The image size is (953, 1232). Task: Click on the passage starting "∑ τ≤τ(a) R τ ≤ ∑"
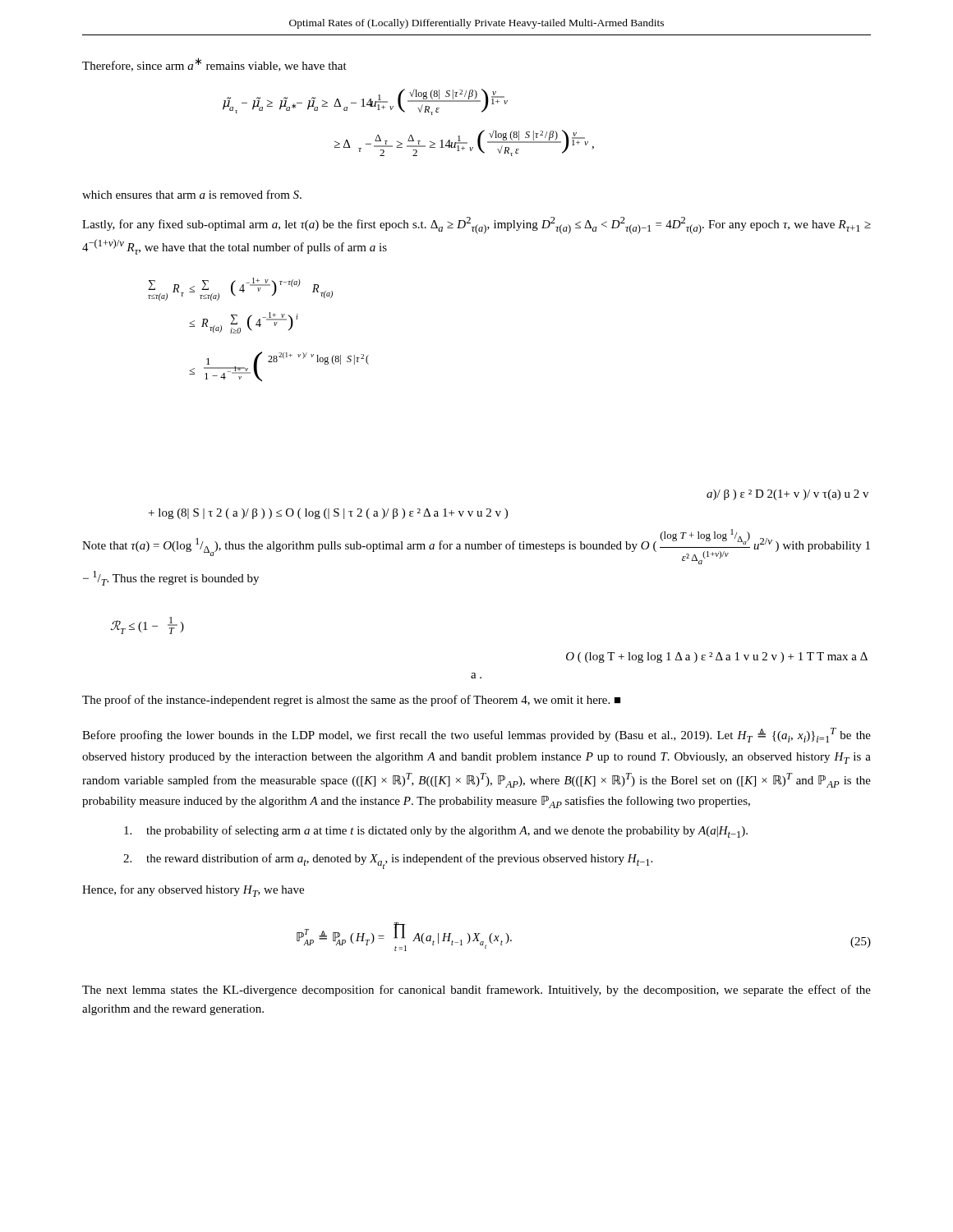coord(240,289)
